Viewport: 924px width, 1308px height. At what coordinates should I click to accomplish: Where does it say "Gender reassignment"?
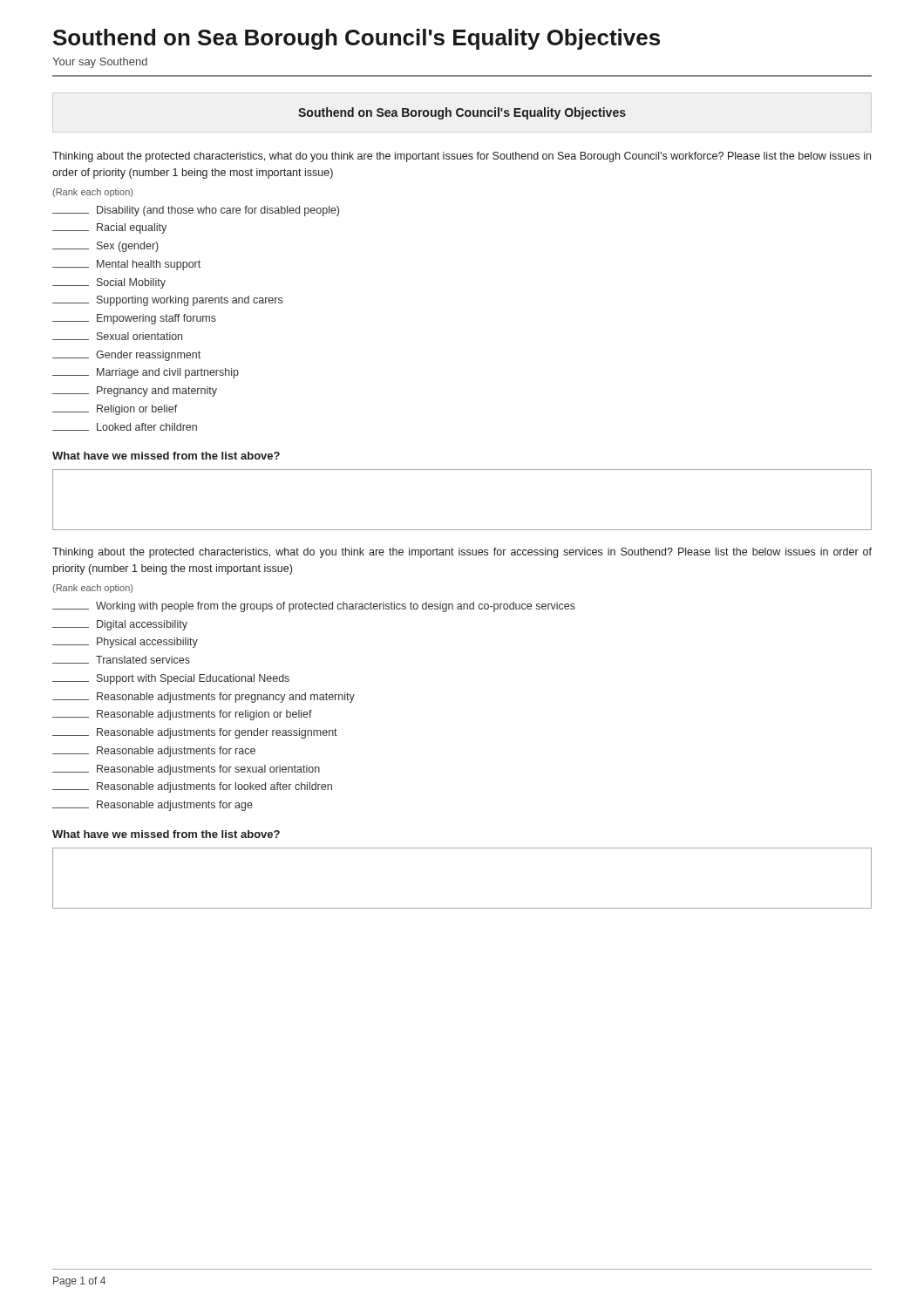click(126, 356)
